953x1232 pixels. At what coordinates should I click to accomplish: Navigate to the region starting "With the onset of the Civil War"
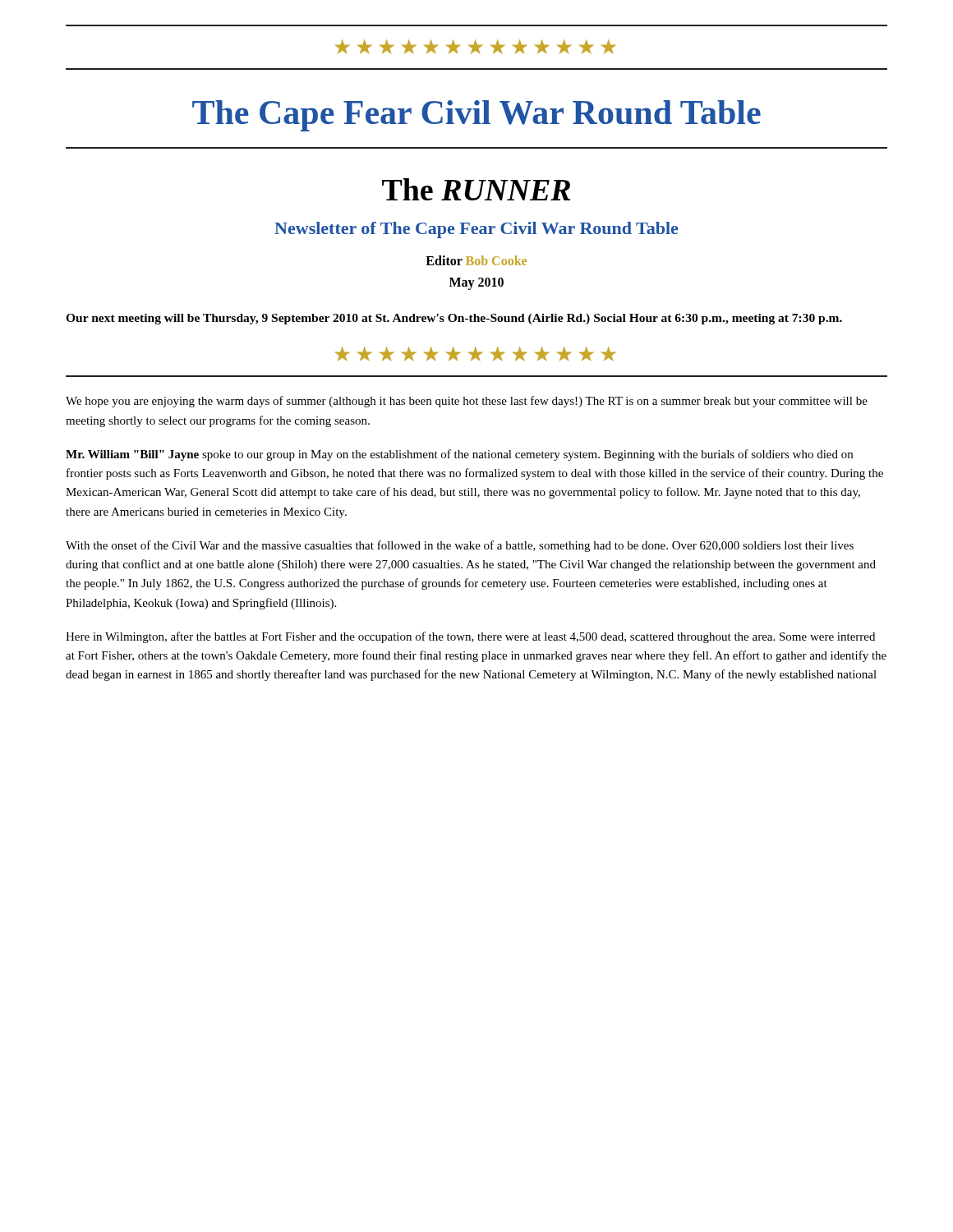click(x=471, y=574)
